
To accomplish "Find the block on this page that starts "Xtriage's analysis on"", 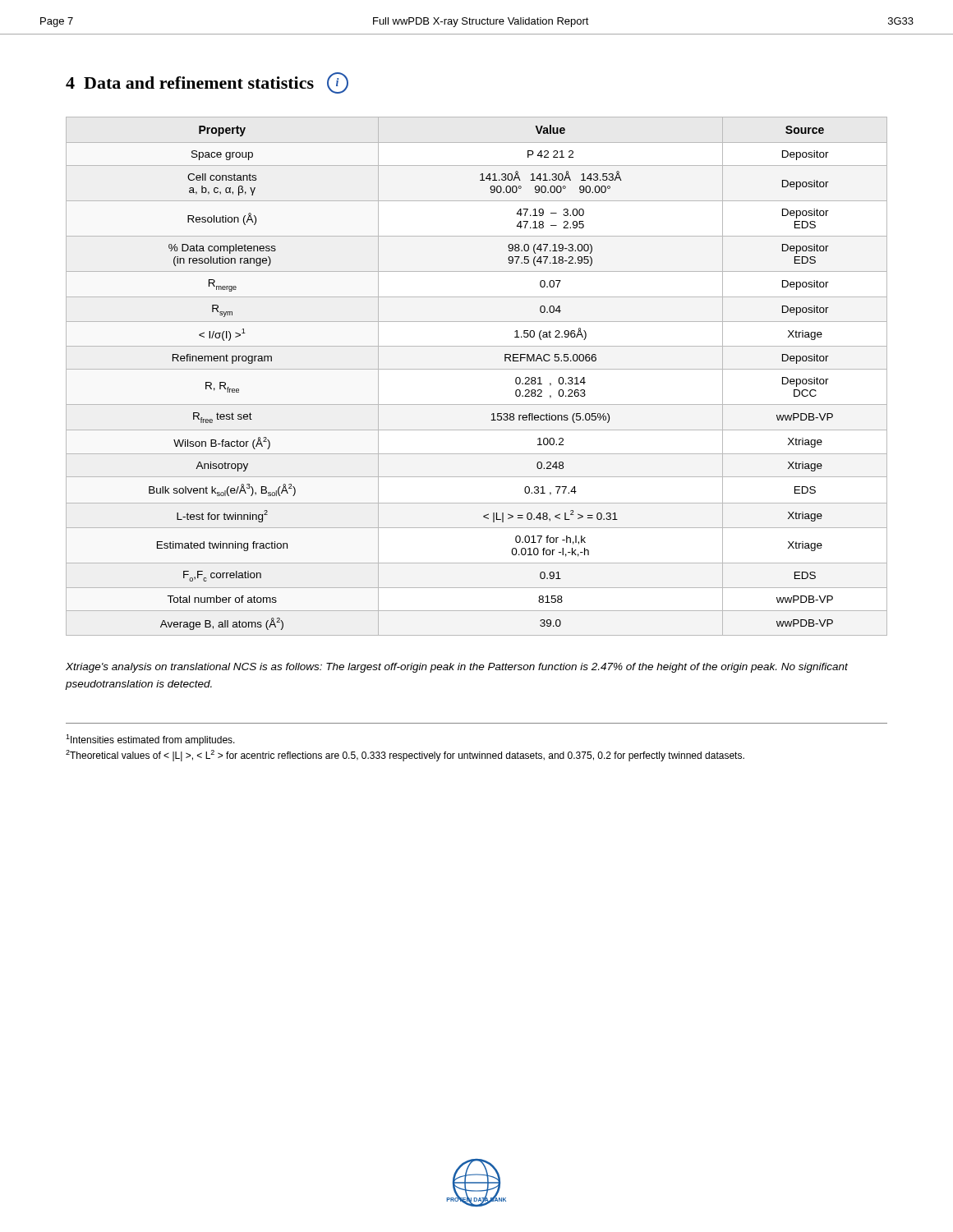I will [476, 676].
